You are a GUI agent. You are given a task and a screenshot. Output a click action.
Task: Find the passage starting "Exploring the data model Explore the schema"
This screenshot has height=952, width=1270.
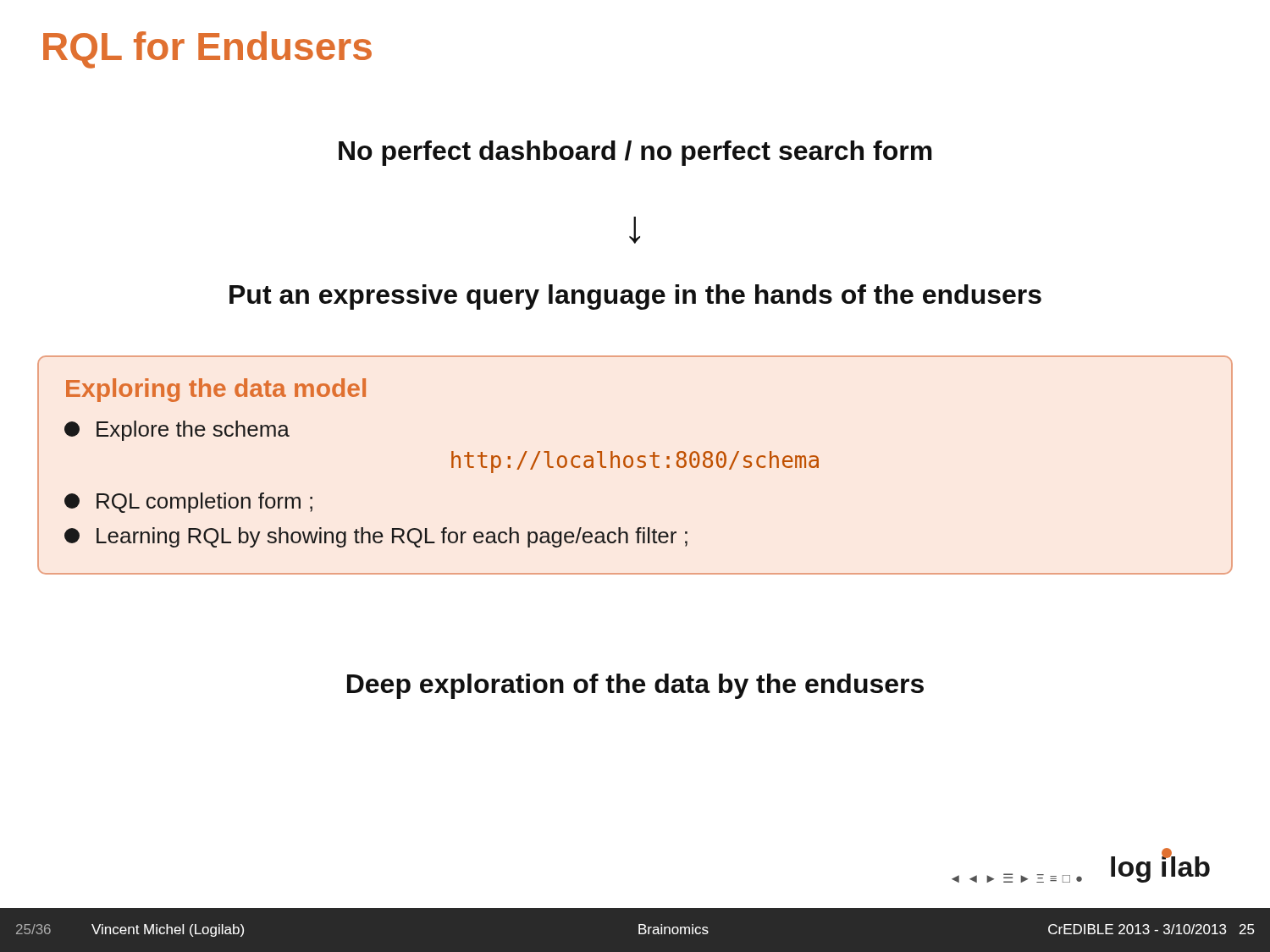click(635, 462)
